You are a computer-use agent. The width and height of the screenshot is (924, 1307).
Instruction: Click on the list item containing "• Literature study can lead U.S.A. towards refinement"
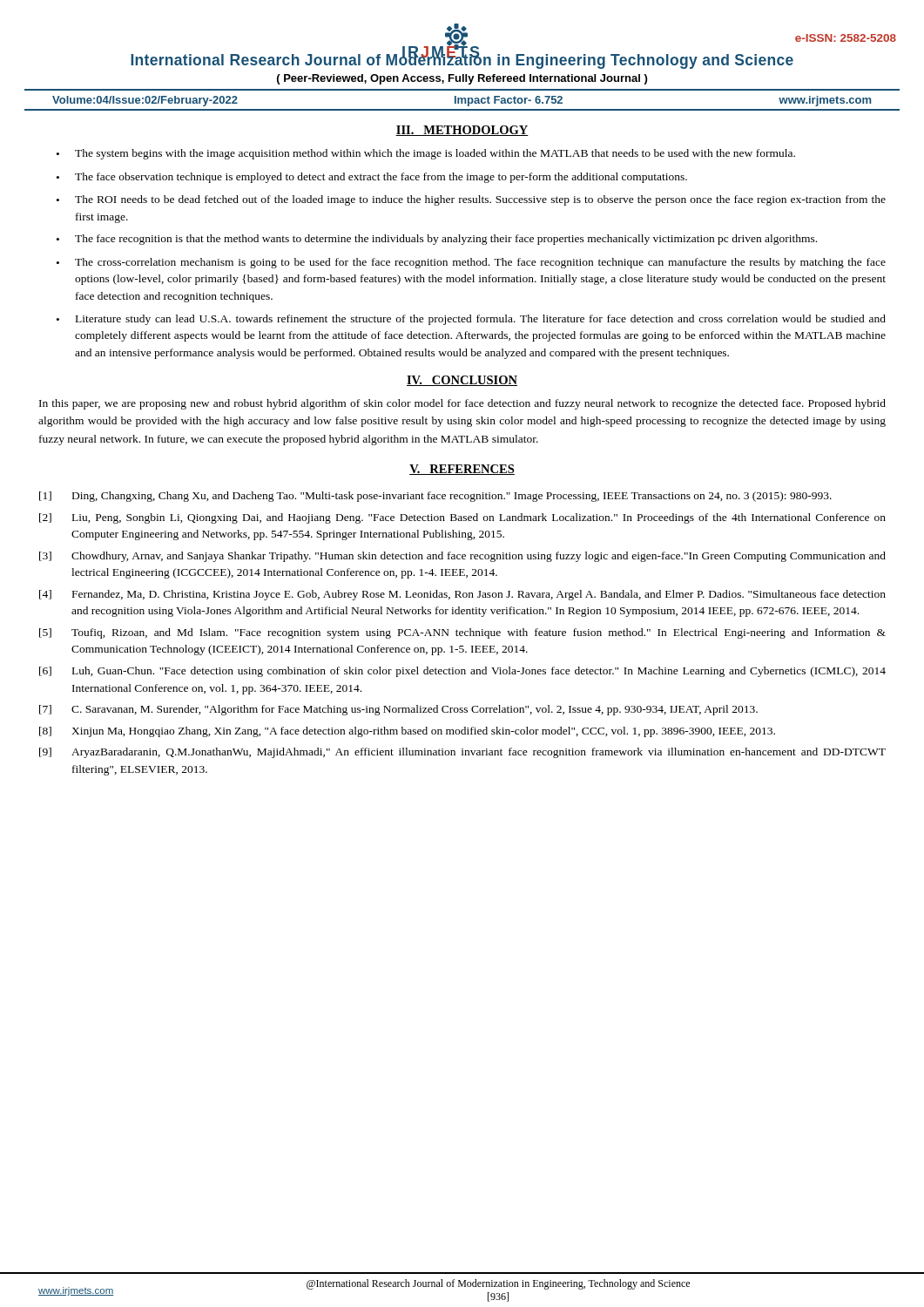471,335
